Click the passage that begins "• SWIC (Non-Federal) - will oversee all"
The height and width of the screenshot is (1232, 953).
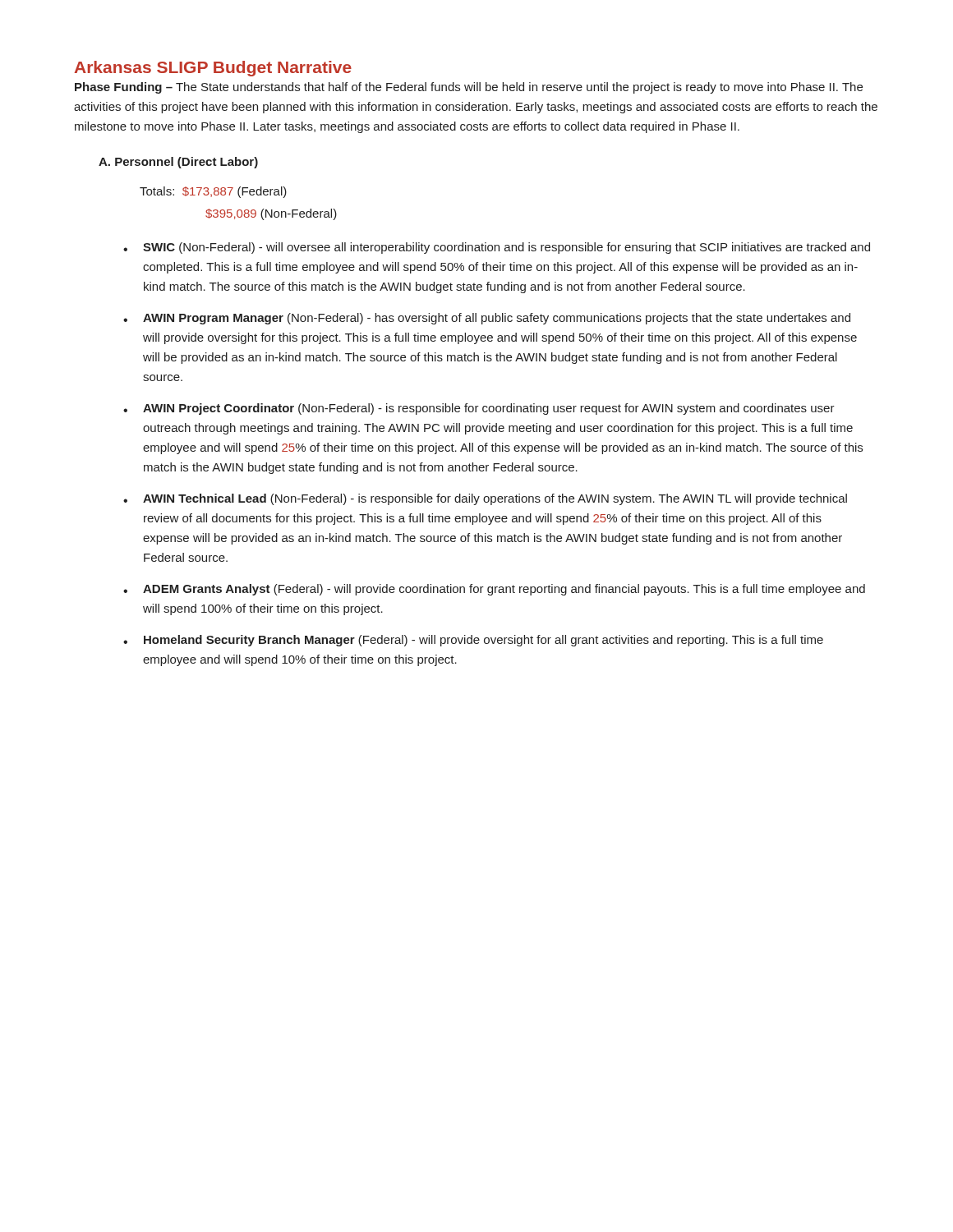[497, 267]
